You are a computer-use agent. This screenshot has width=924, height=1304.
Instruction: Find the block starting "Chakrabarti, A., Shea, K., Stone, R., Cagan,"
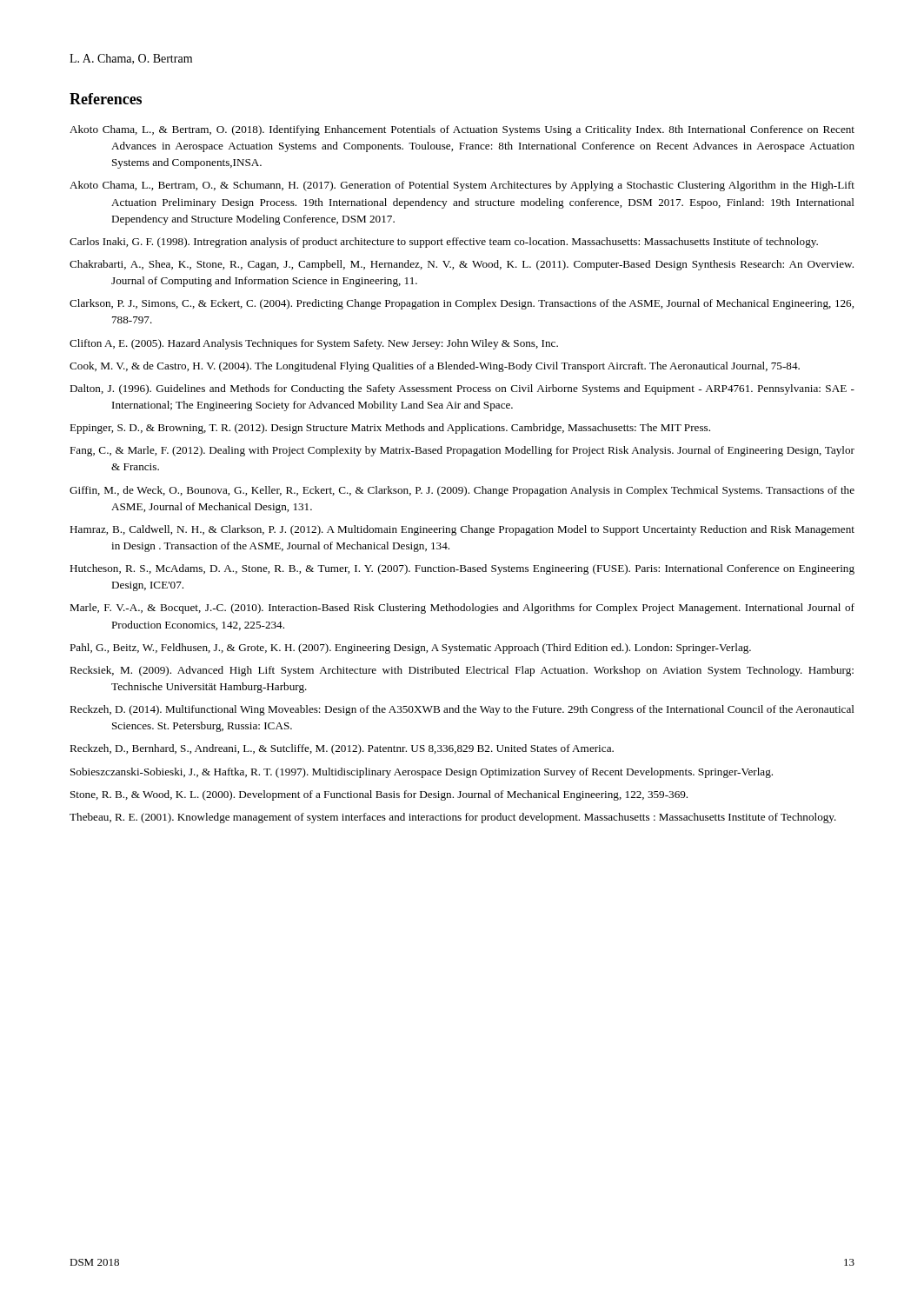click(462, 272)
